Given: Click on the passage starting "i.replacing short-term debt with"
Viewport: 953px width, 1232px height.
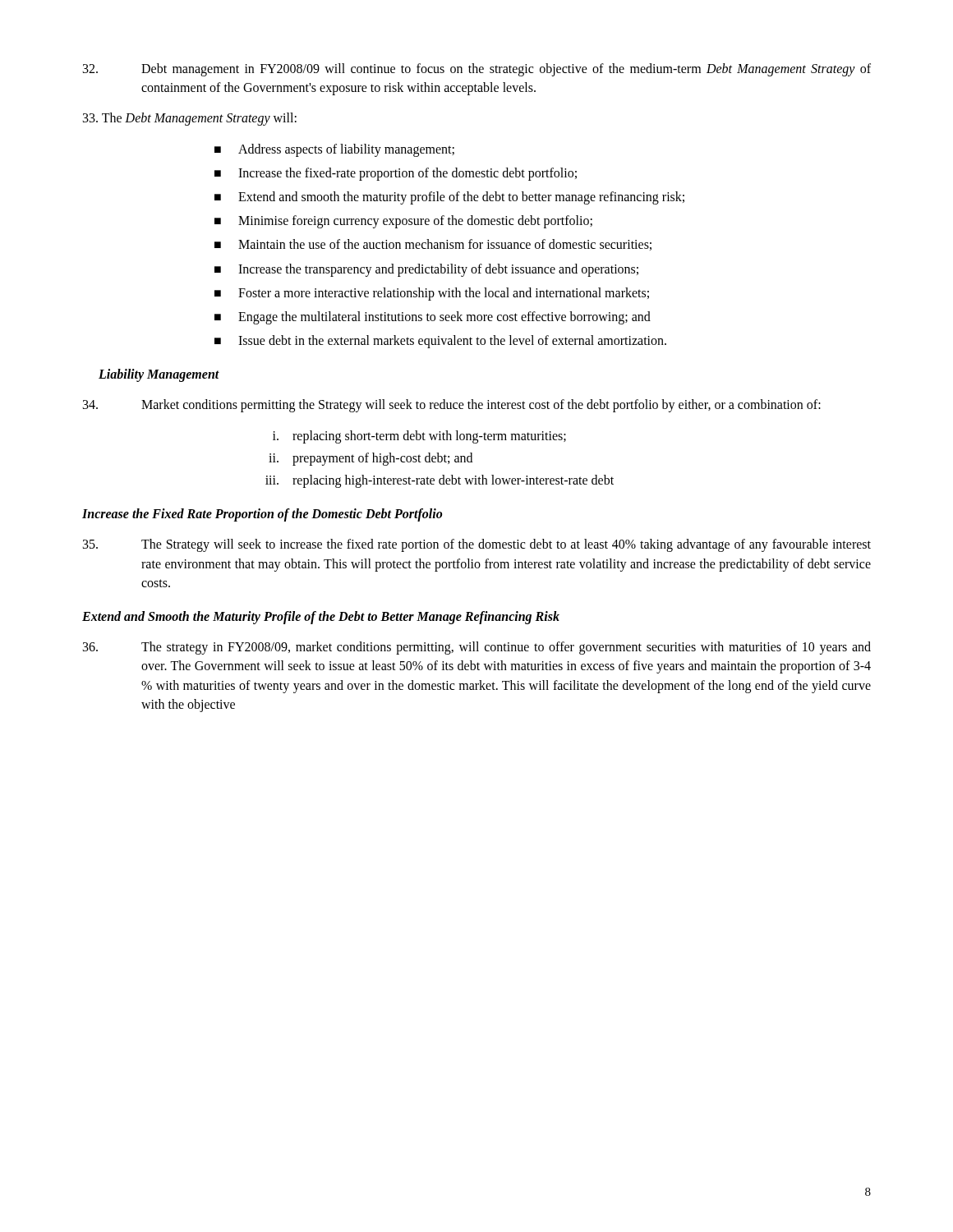Looking at the screenshot, I should click(x=559, y=436).
